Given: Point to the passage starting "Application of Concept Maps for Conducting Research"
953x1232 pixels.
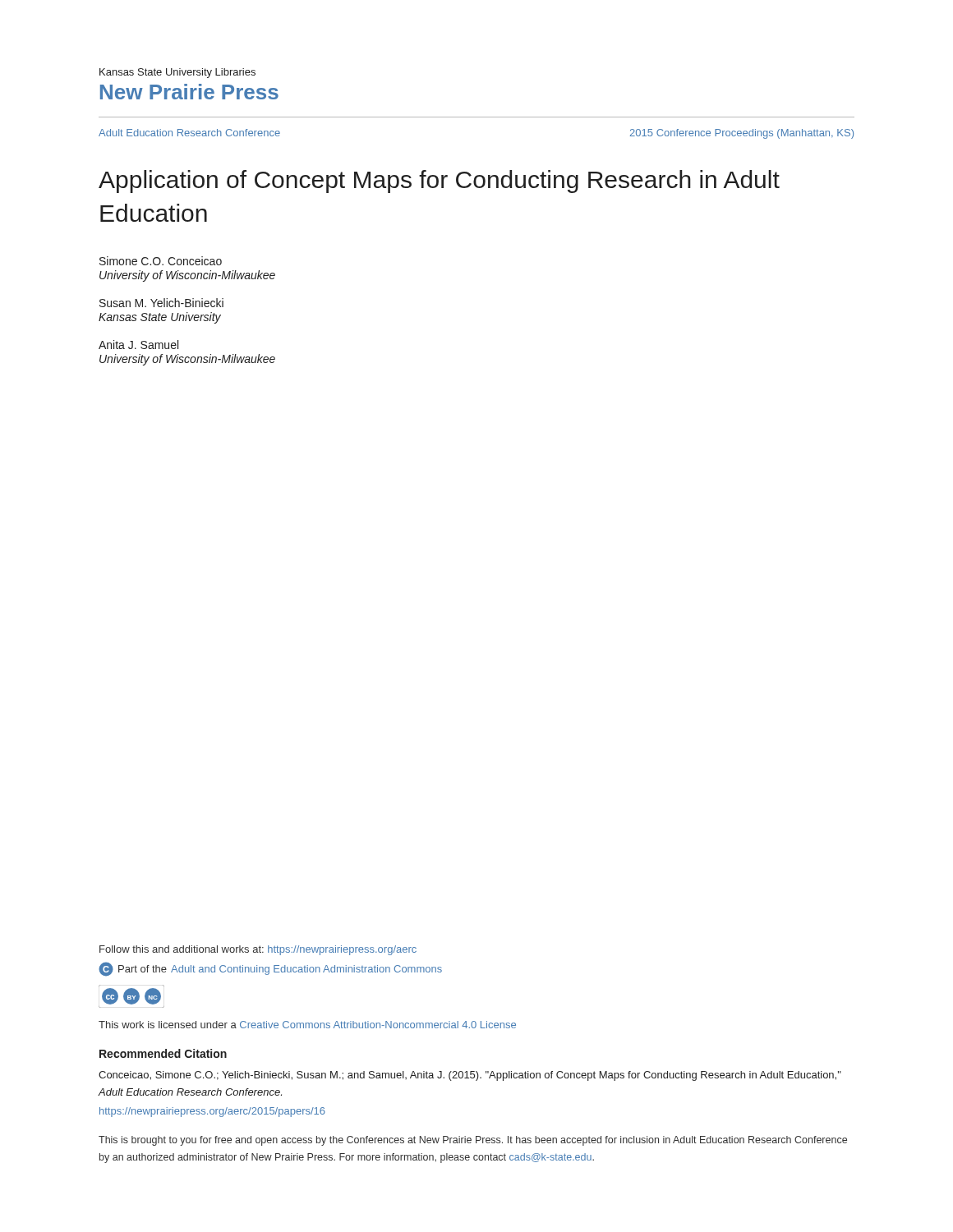Looking at the screenshot, I should click(439, 196).
